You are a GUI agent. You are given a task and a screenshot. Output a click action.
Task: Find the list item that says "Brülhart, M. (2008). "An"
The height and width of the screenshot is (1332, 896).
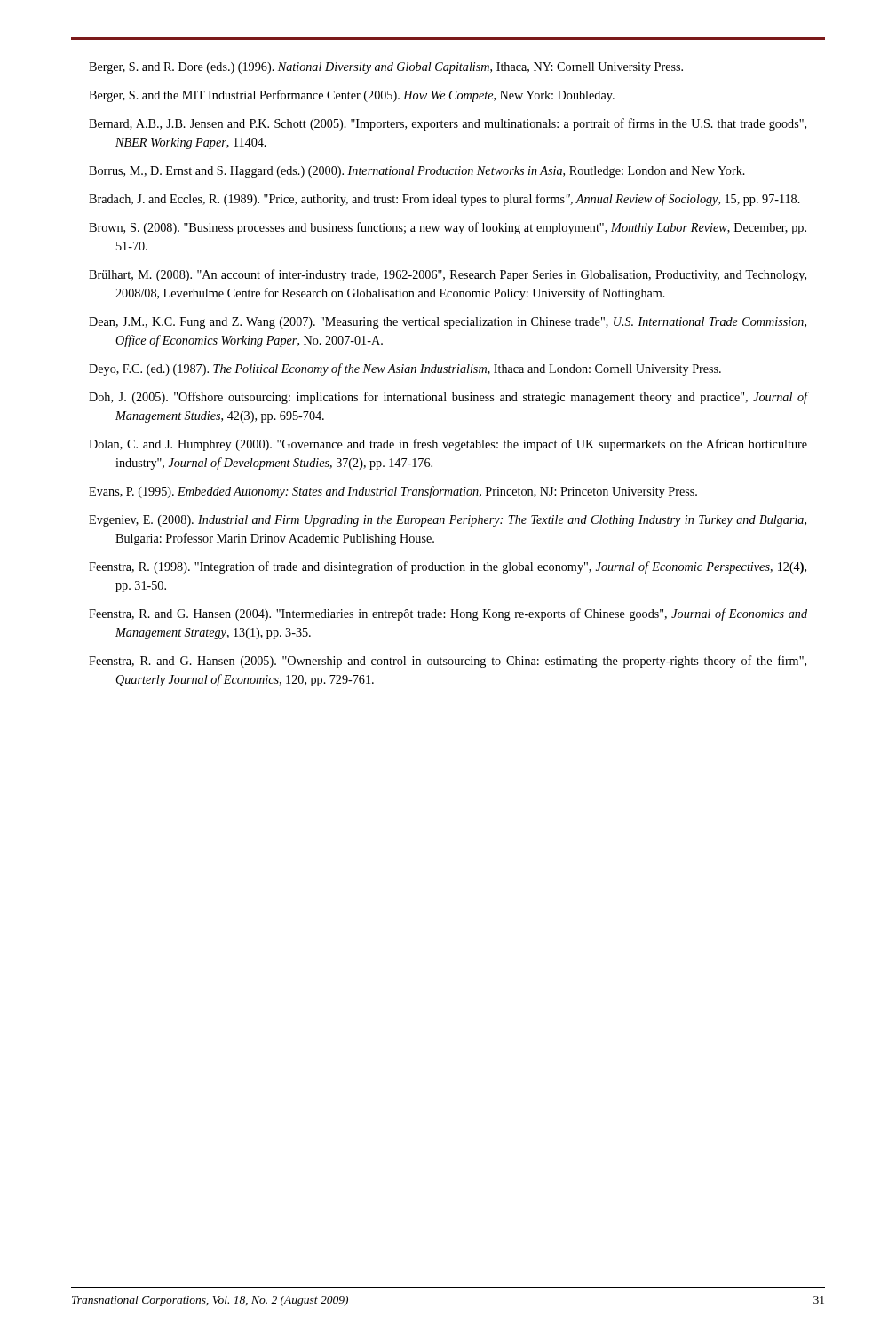coord(448,284)
